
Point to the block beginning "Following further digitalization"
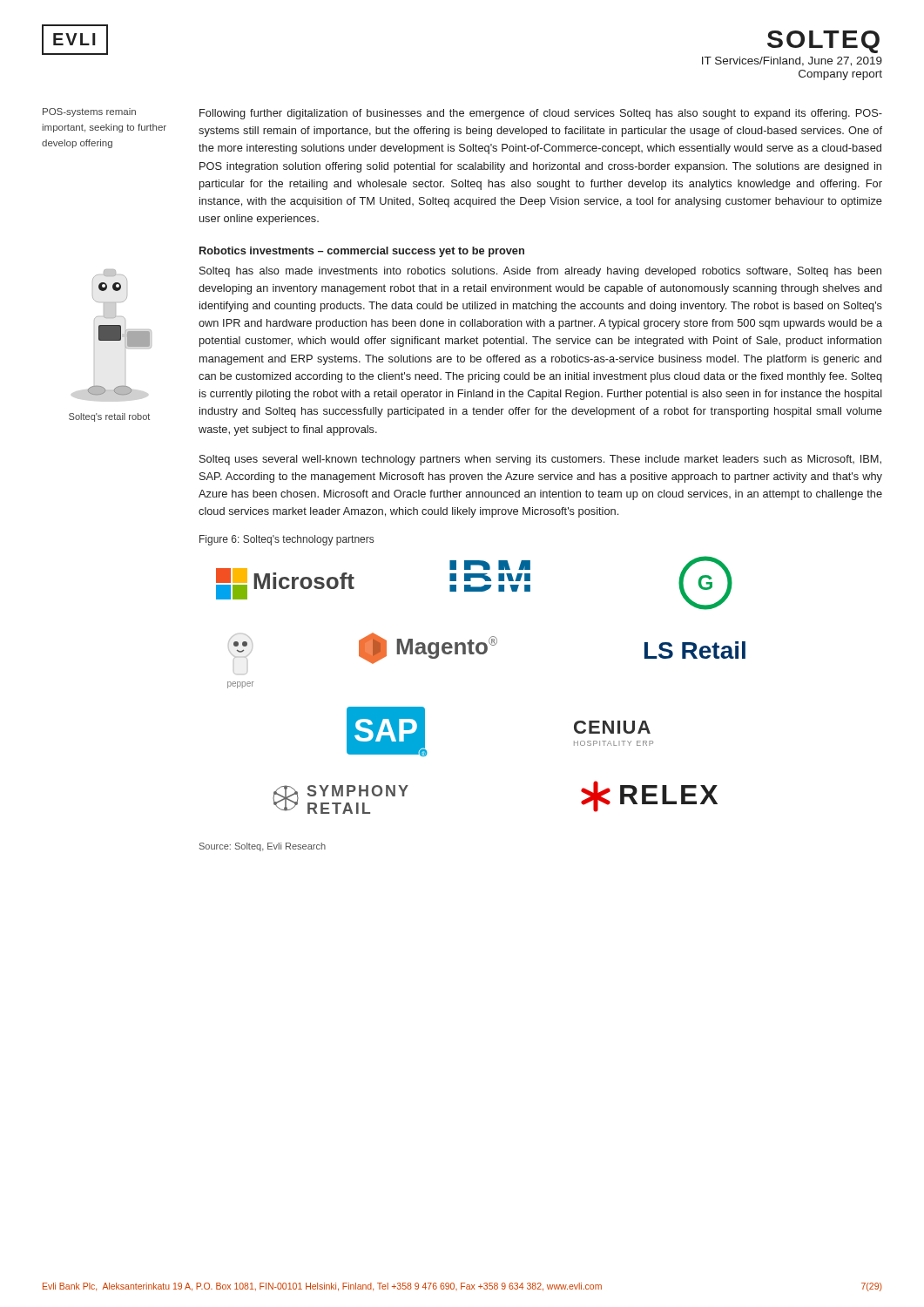540,166
